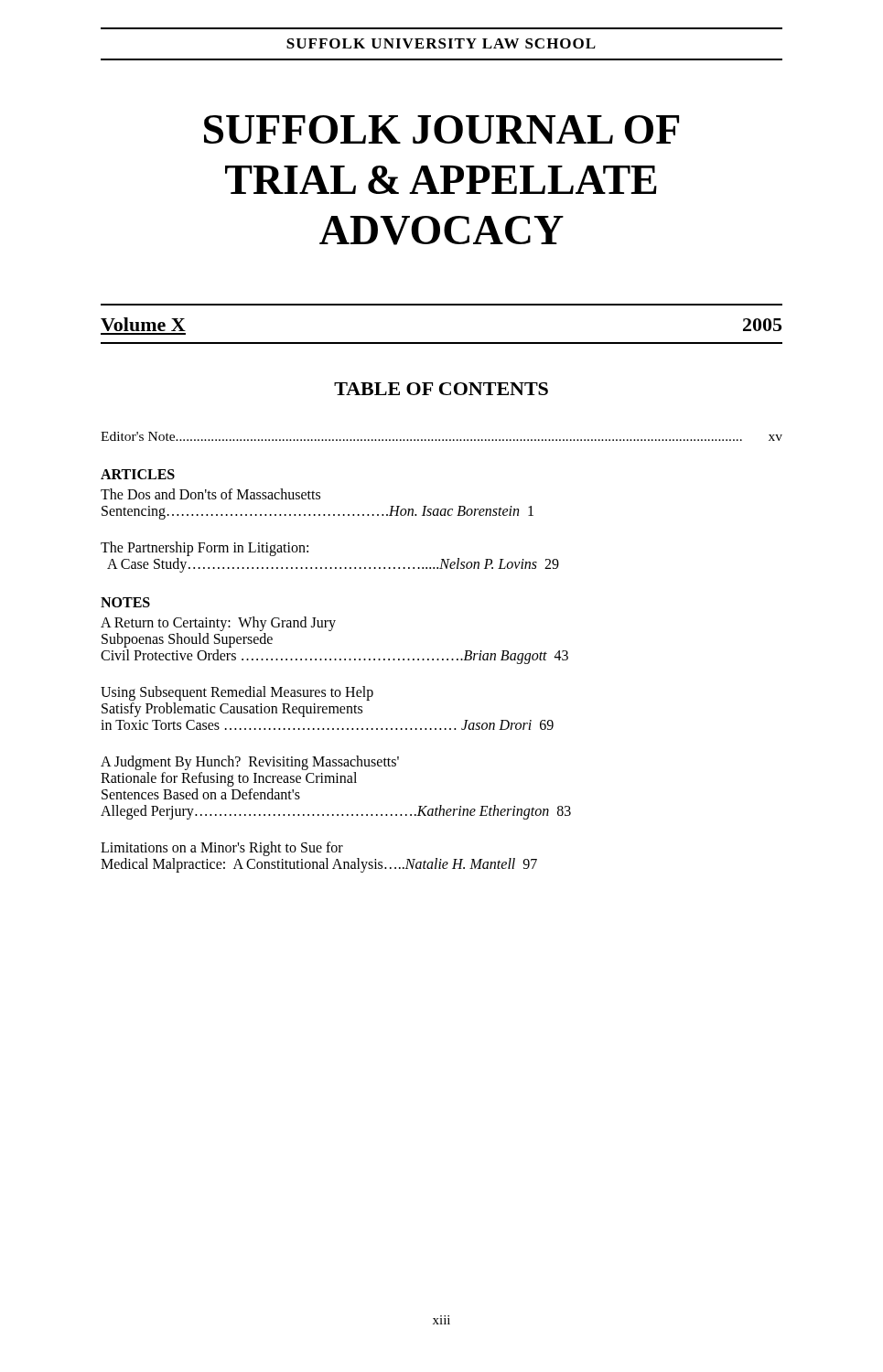Click on the passage starting "SUFFOLK JOURNAL OF TRIAL & APPELLATE"
Viewport: 883px width, 1372px height.
[x=442, y=180]
